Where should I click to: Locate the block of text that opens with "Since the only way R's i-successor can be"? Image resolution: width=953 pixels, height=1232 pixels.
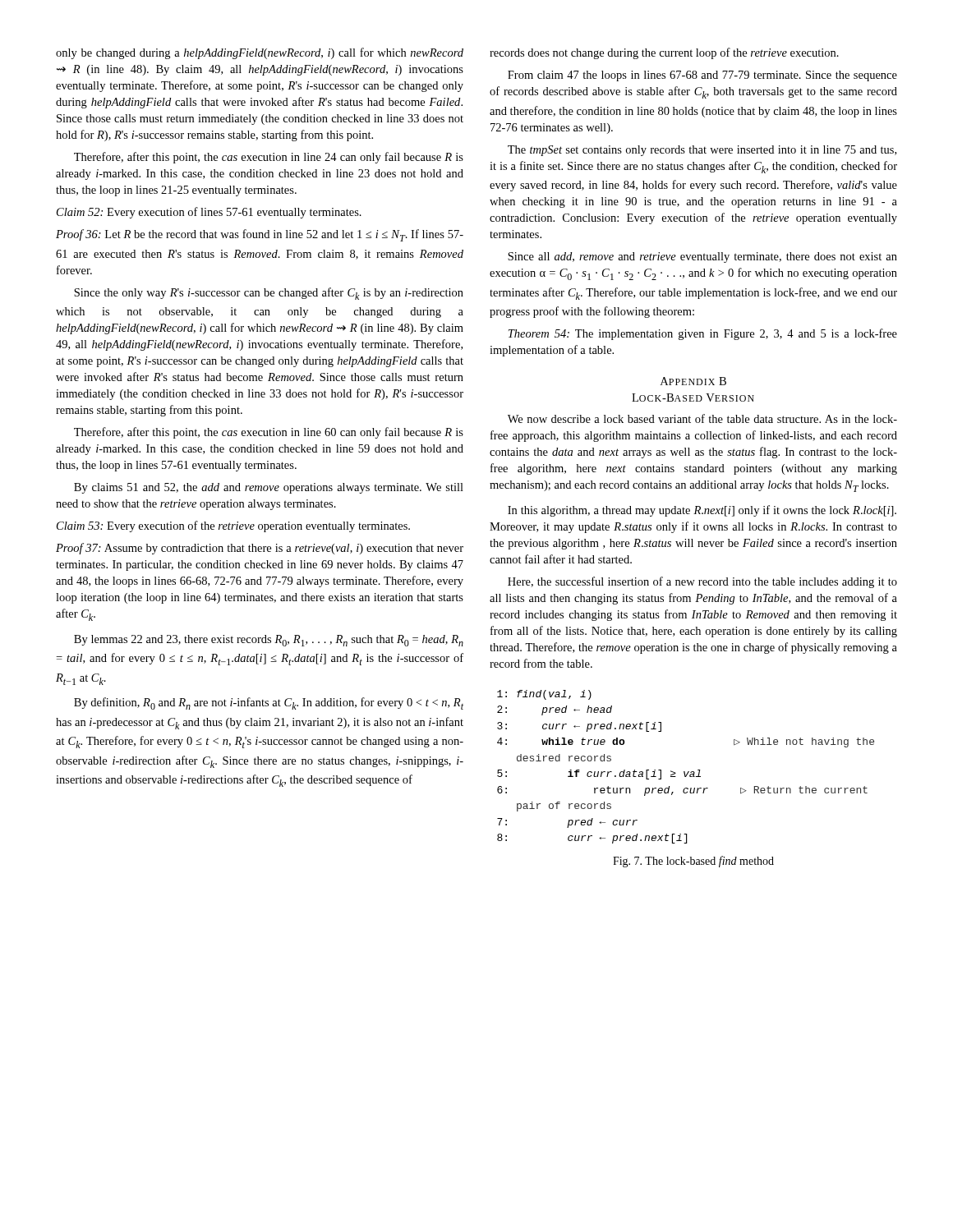click(260, 351)
